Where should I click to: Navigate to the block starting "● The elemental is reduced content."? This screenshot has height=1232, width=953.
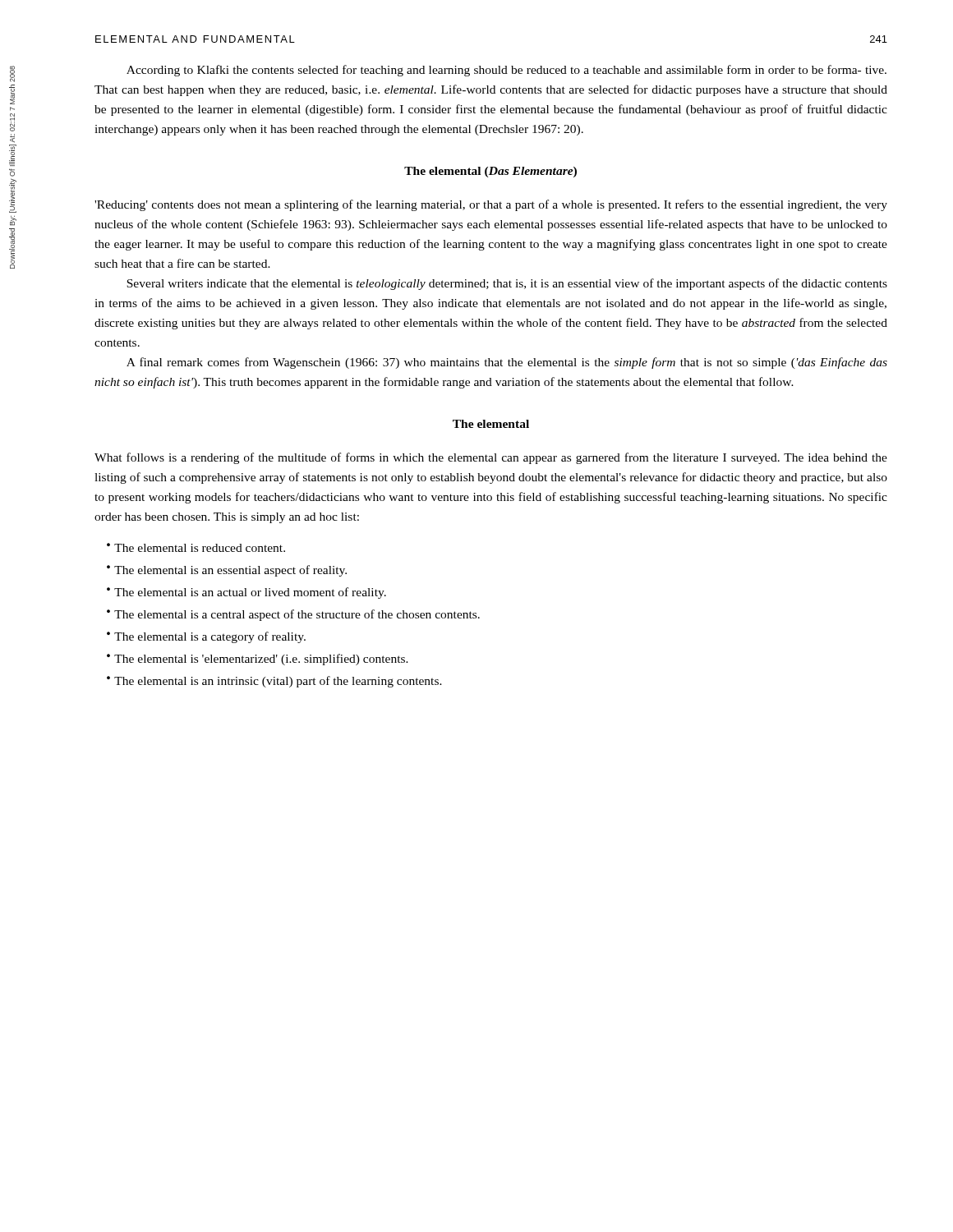point(196,547)
